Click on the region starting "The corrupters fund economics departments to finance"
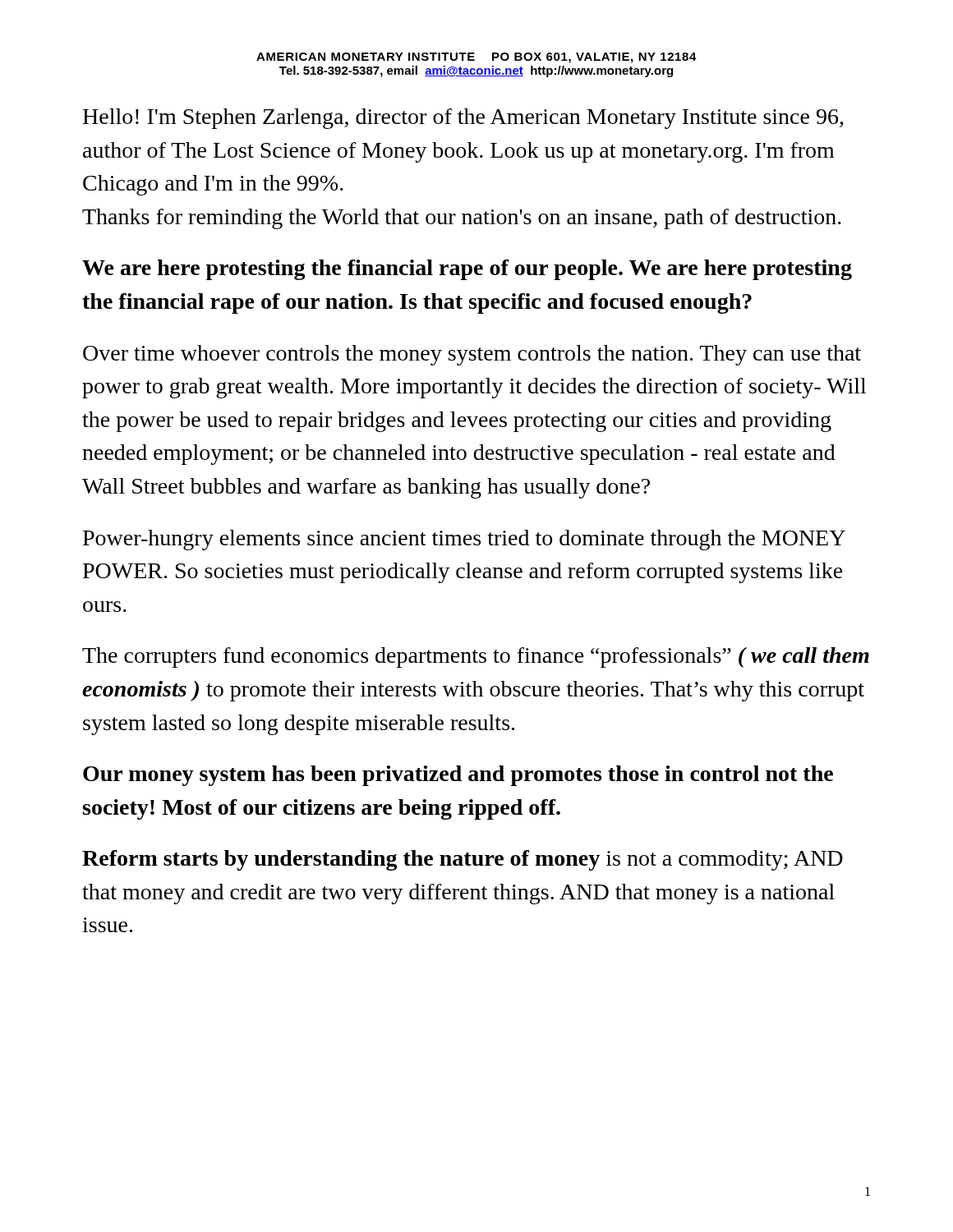 tap(476, 689)
